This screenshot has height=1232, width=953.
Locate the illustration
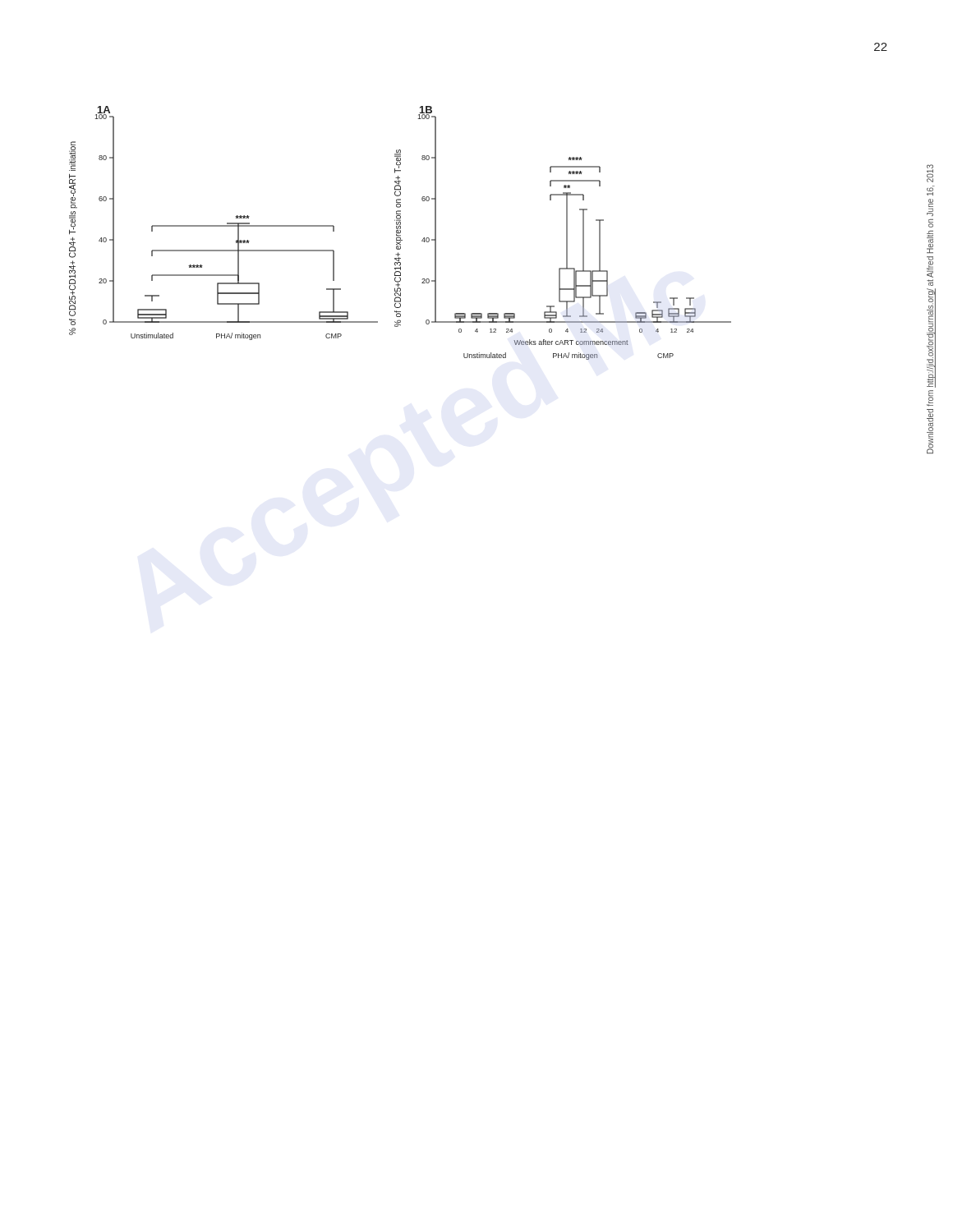coord(413,439)
